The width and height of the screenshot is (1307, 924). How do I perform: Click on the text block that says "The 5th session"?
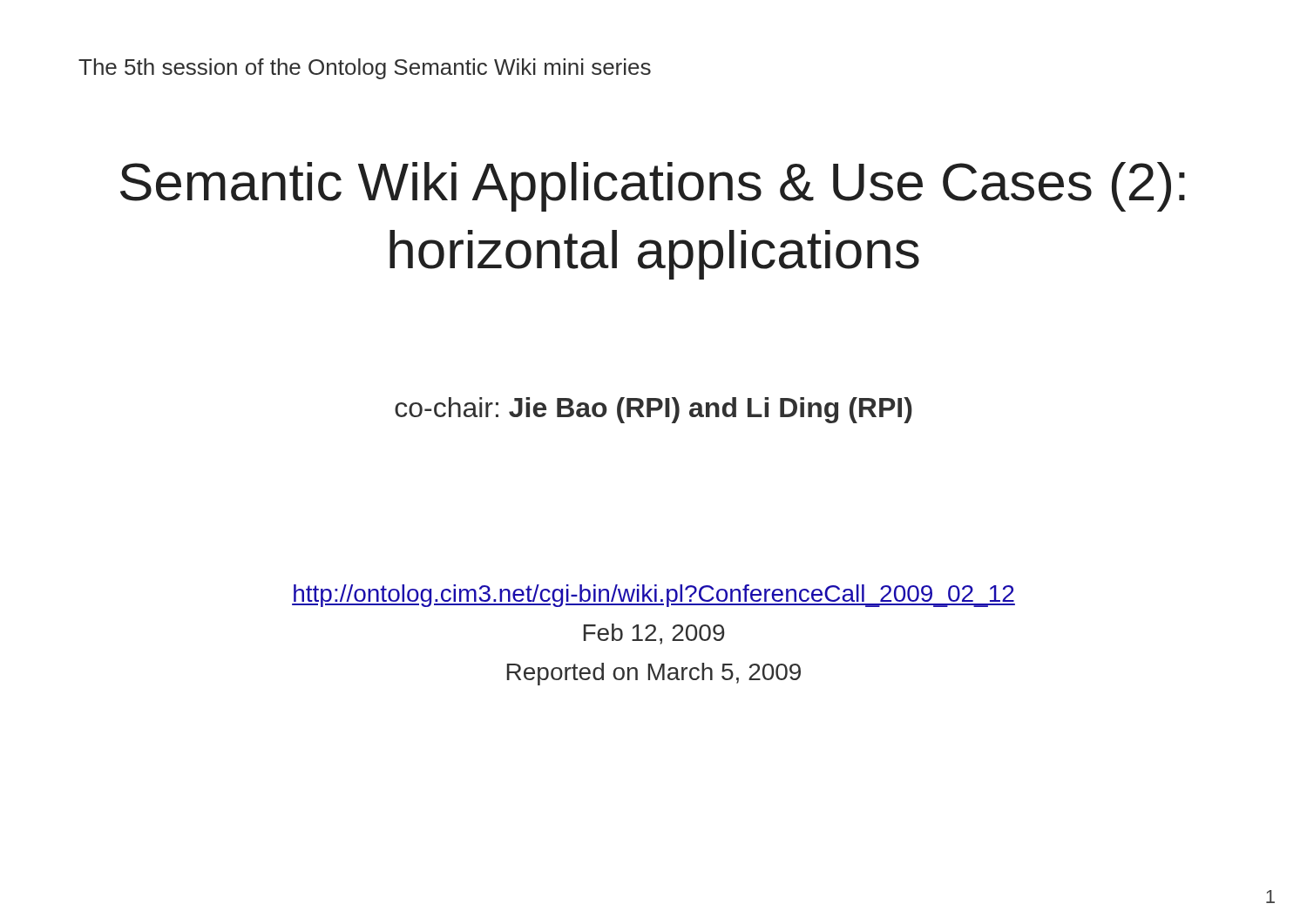coord(365,67)
